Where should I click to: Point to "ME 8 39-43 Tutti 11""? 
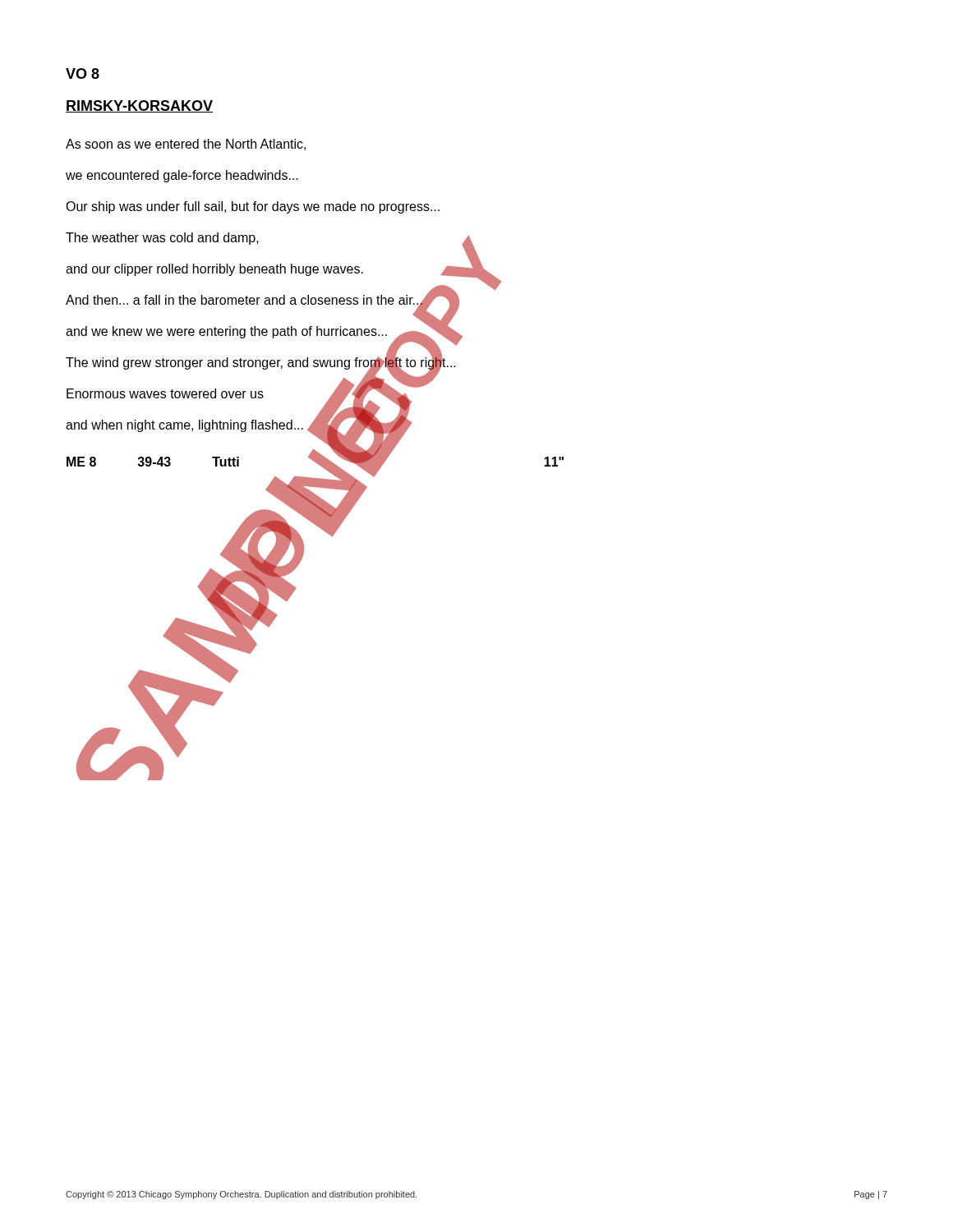tap(315, 462)
